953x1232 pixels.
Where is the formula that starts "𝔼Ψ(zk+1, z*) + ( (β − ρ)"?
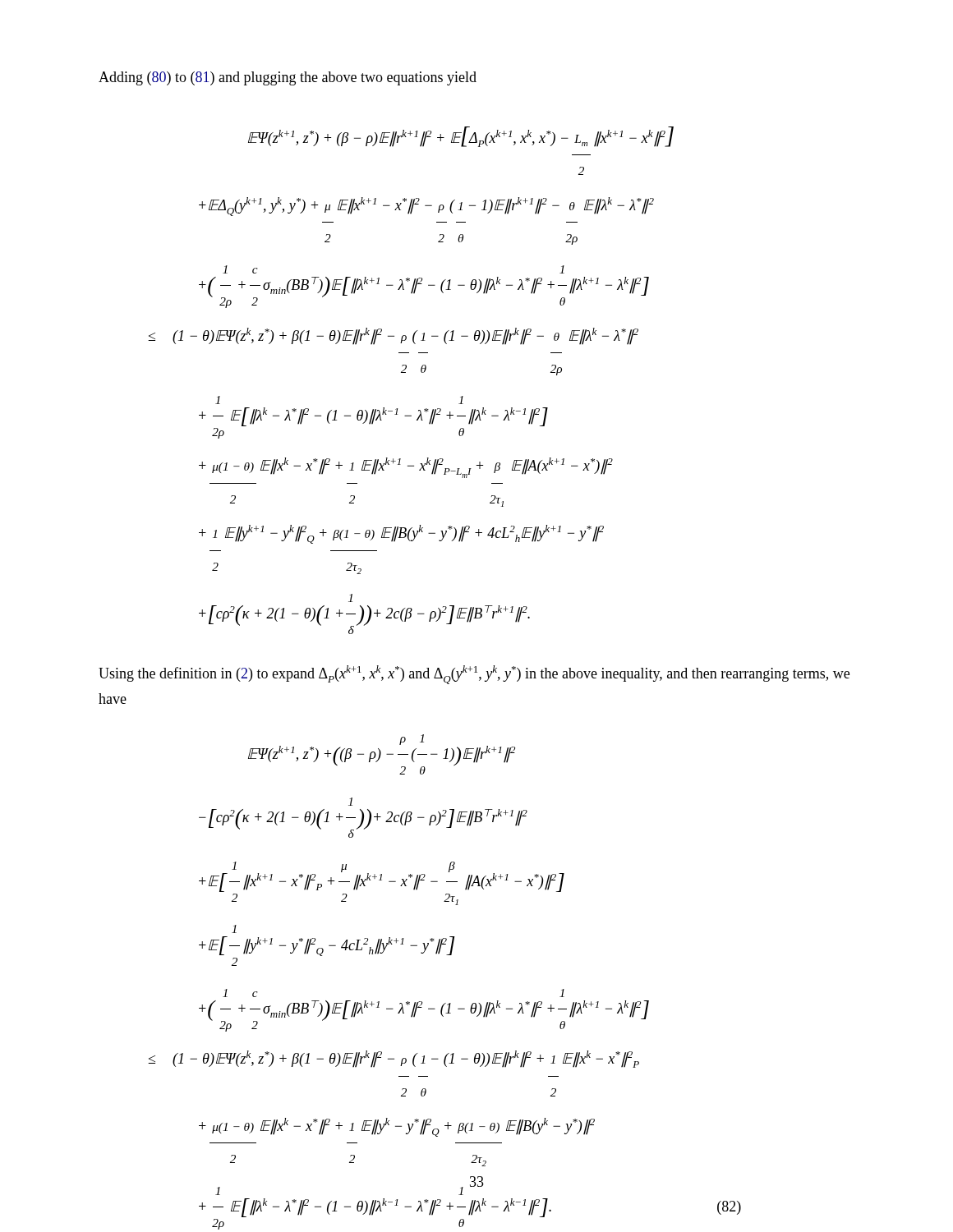[x=382, y=754]
